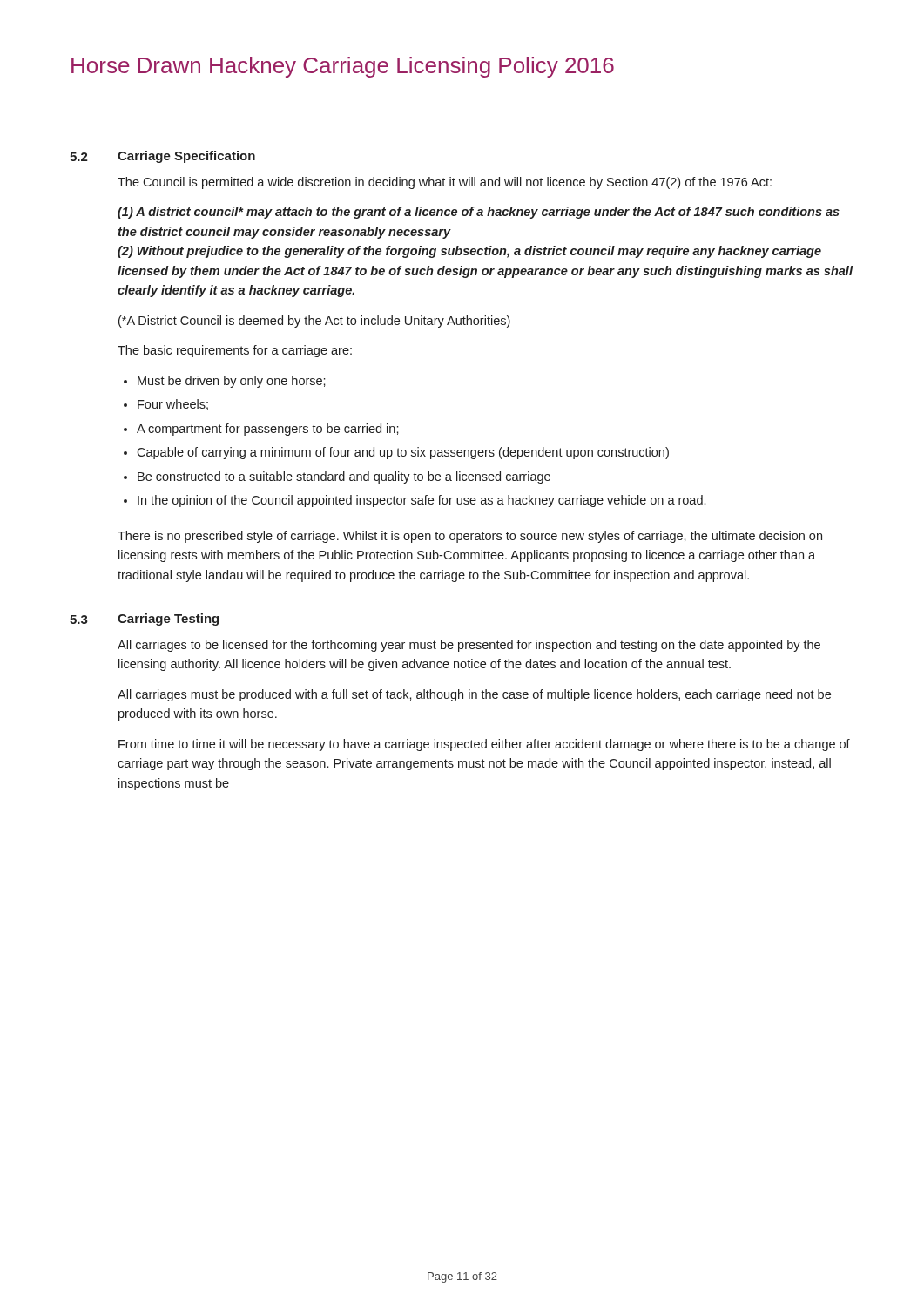Image resolution: width=924 pixels, height=1307 pixels.
Task: Where is the passage that starts "The basic requirements for"?
Action: tap(235, 351)
